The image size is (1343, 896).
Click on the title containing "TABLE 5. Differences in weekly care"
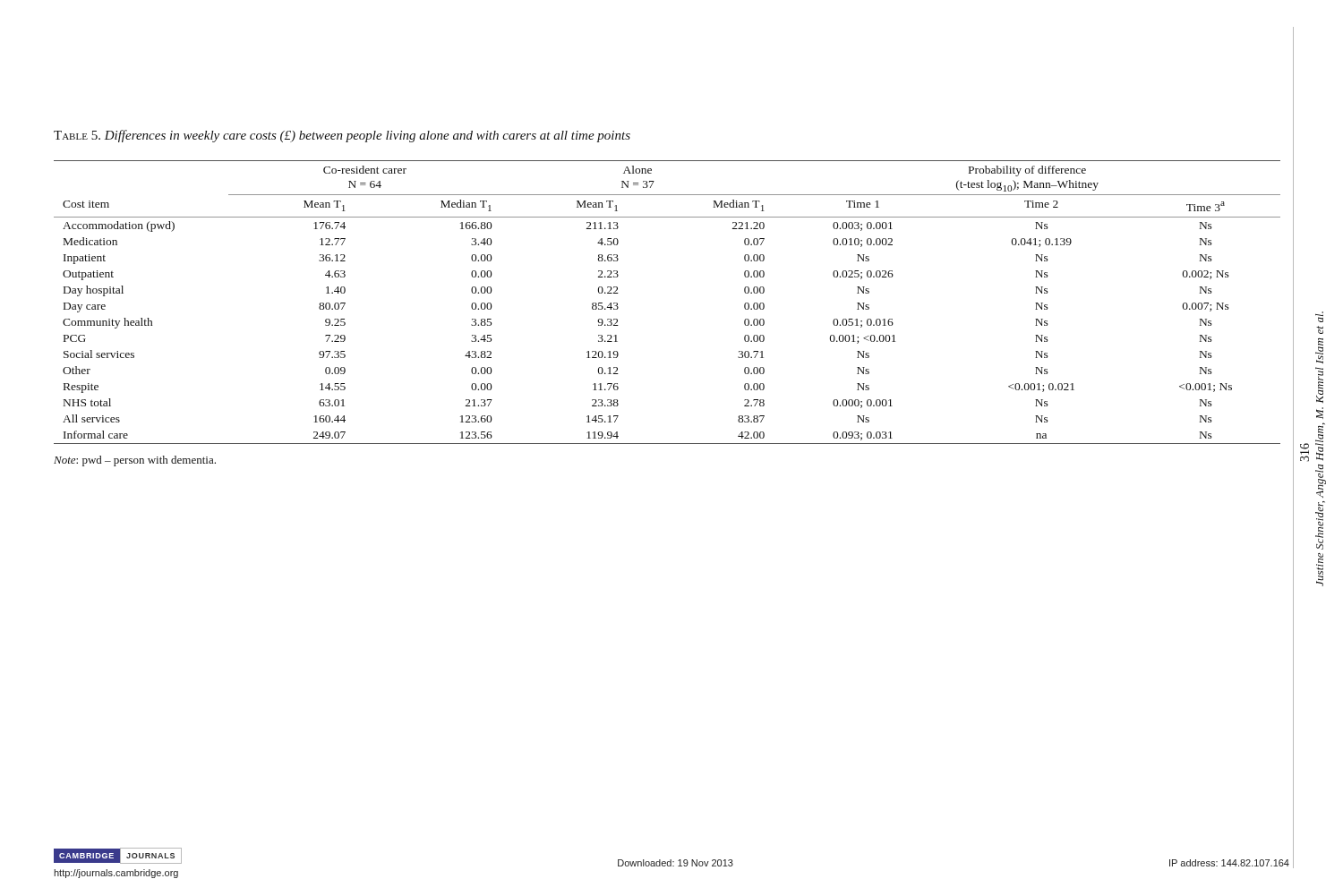[342, 135]
